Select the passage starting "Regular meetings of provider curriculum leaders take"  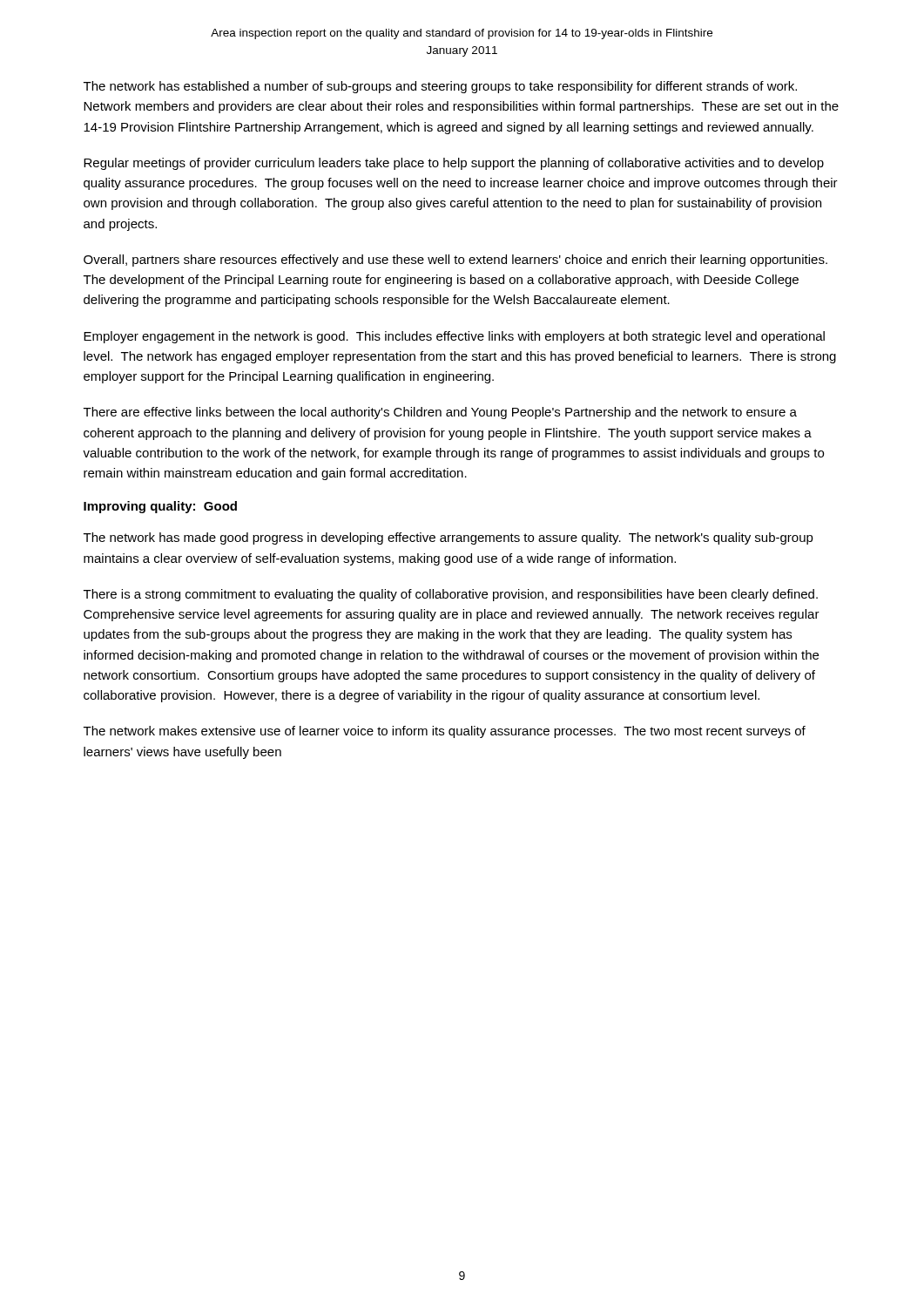pos(460,193)
